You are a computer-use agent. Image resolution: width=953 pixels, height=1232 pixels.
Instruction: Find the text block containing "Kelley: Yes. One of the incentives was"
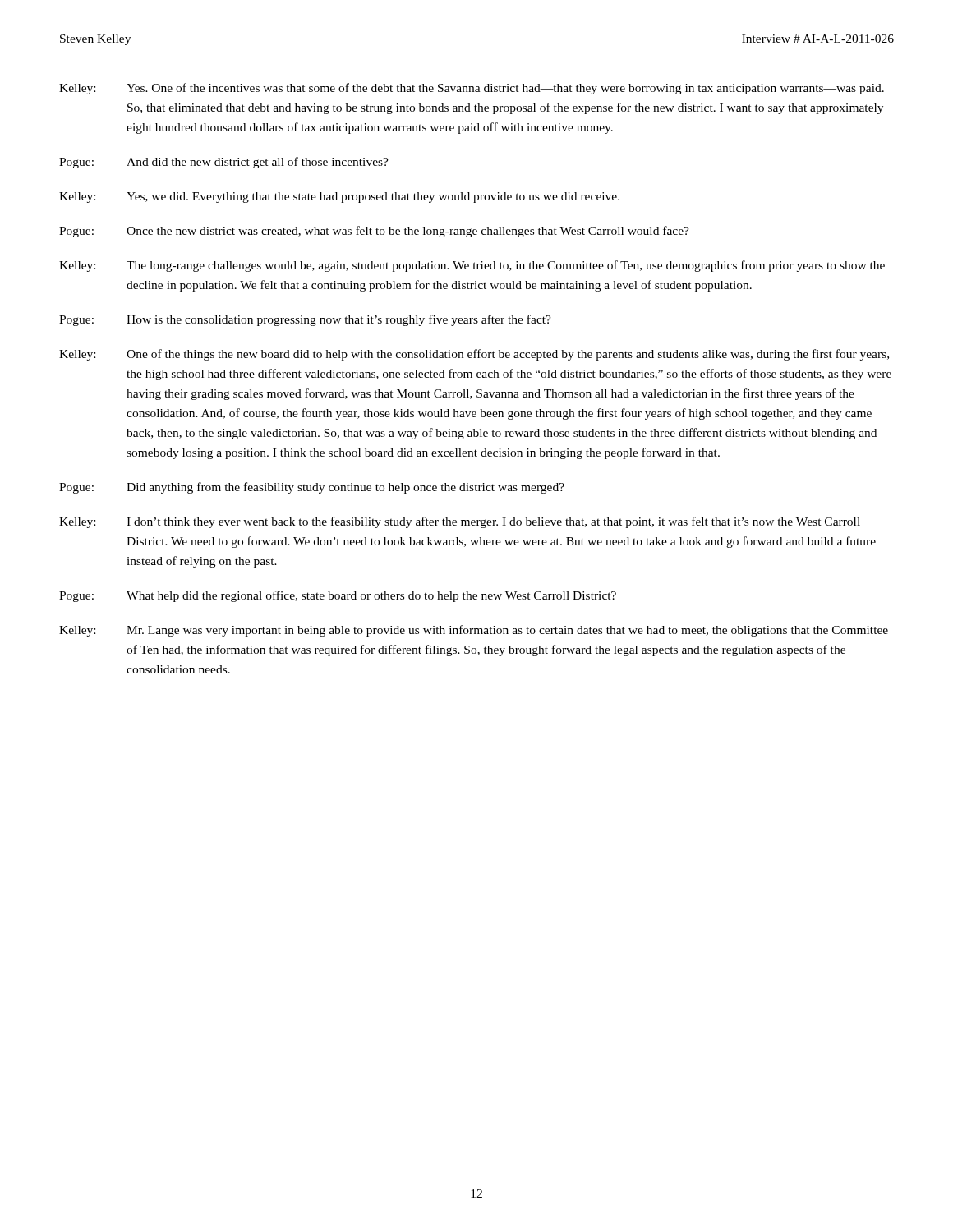(x=476, y=108)
